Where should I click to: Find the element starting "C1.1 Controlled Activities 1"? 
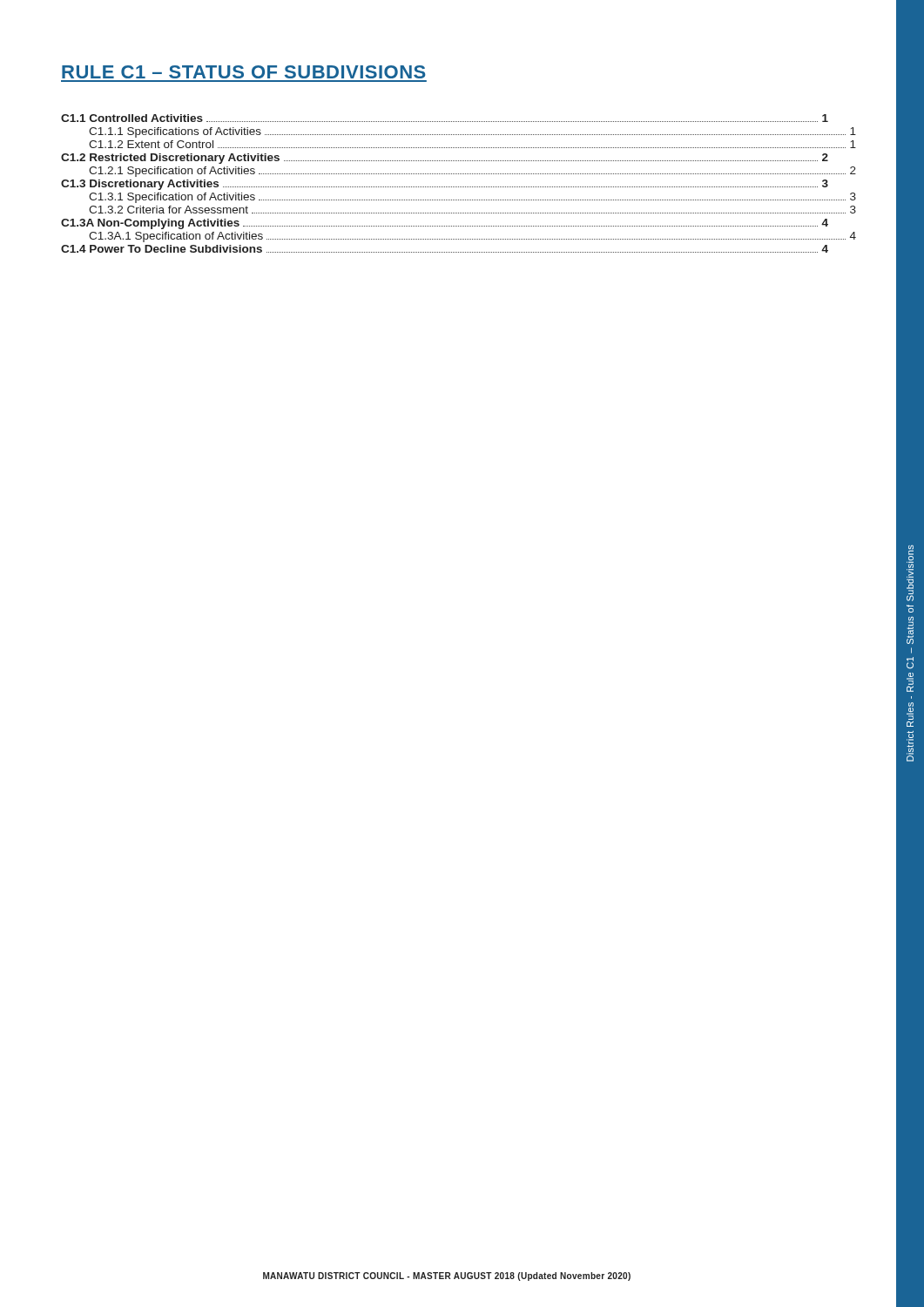click(x=445, y=118)
